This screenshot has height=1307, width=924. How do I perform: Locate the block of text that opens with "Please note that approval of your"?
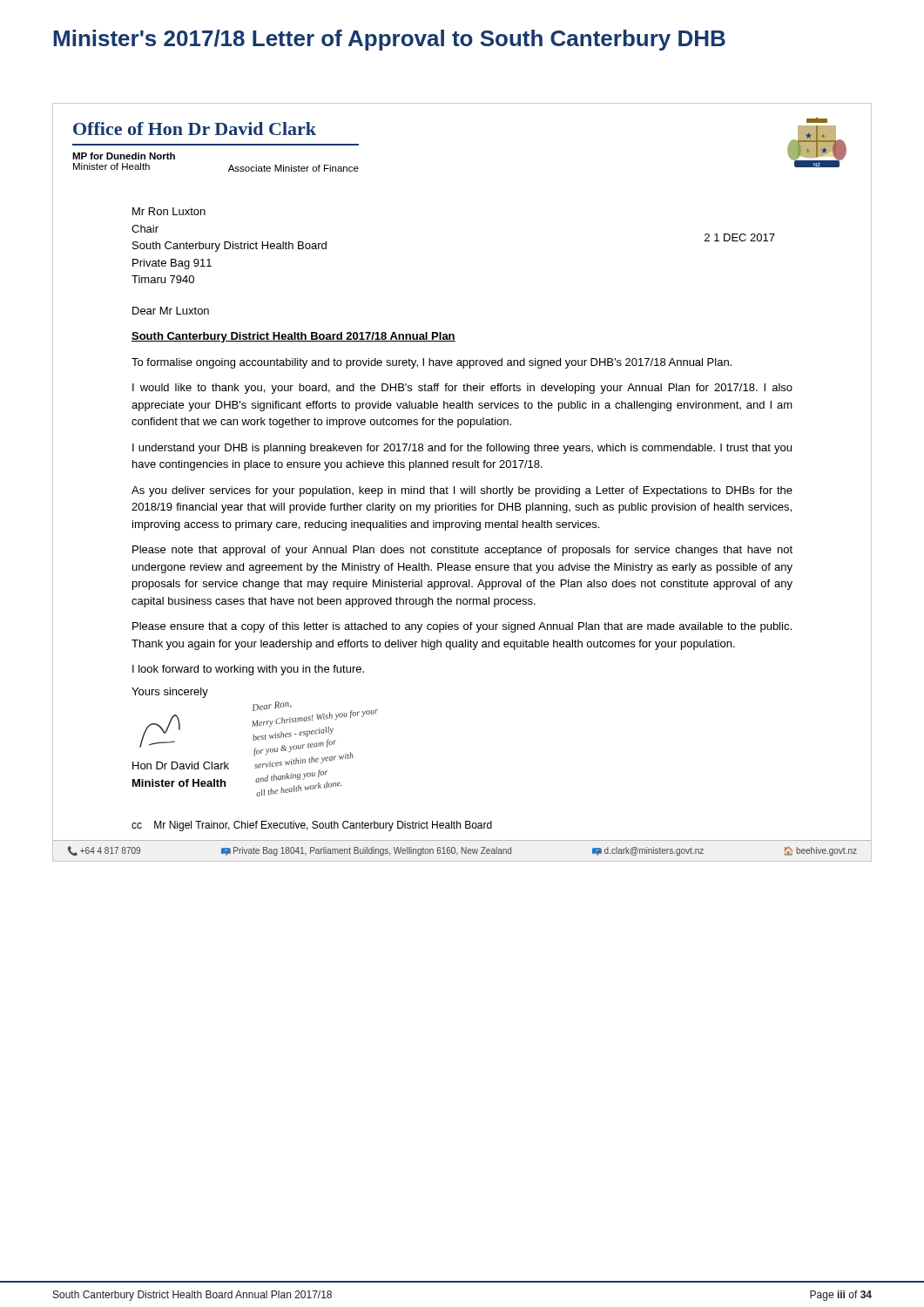click(462, 575)
